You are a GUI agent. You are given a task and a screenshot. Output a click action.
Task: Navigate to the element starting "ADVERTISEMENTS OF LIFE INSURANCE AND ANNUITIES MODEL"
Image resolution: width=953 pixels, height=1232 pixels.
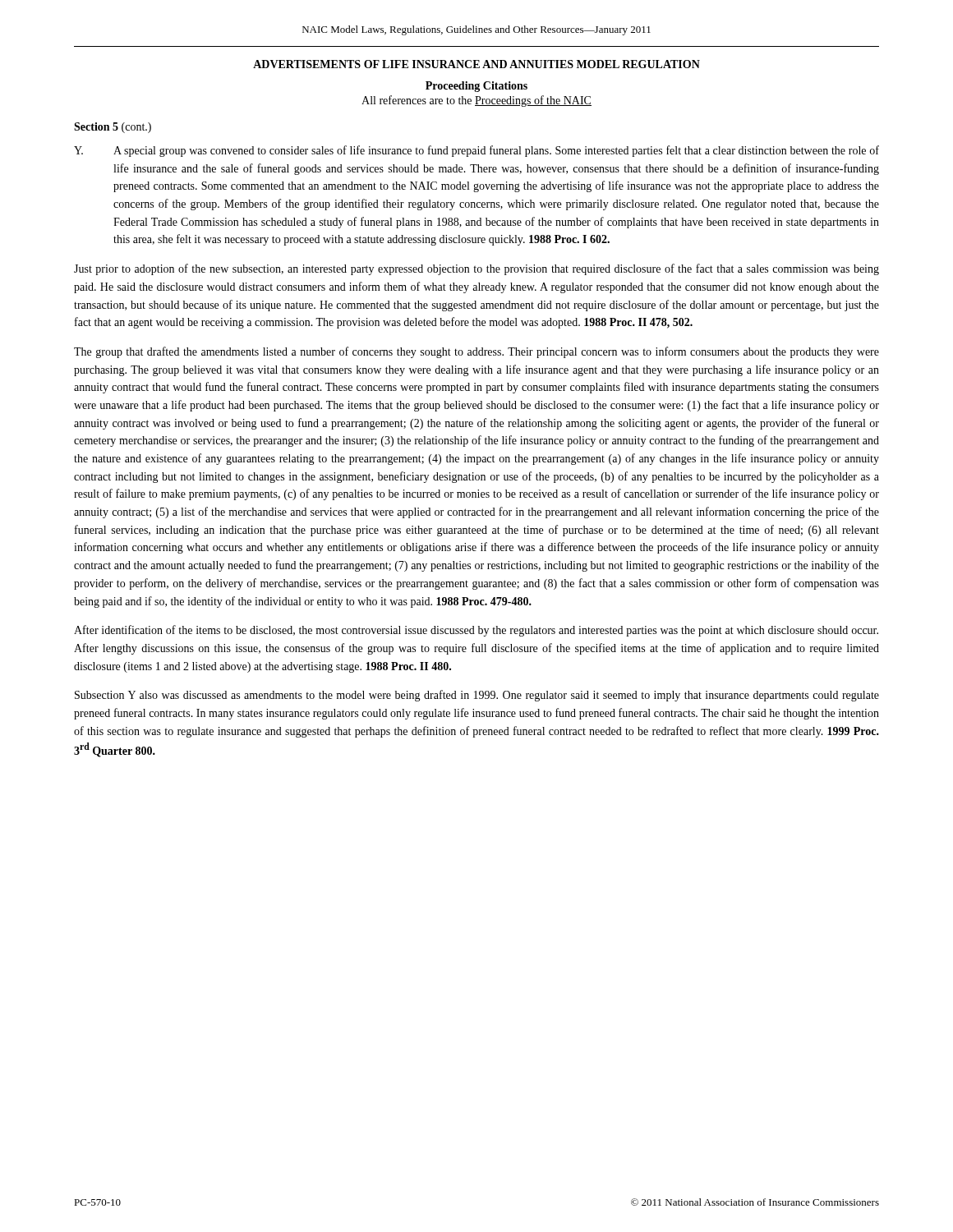click(x=476, y=64)
